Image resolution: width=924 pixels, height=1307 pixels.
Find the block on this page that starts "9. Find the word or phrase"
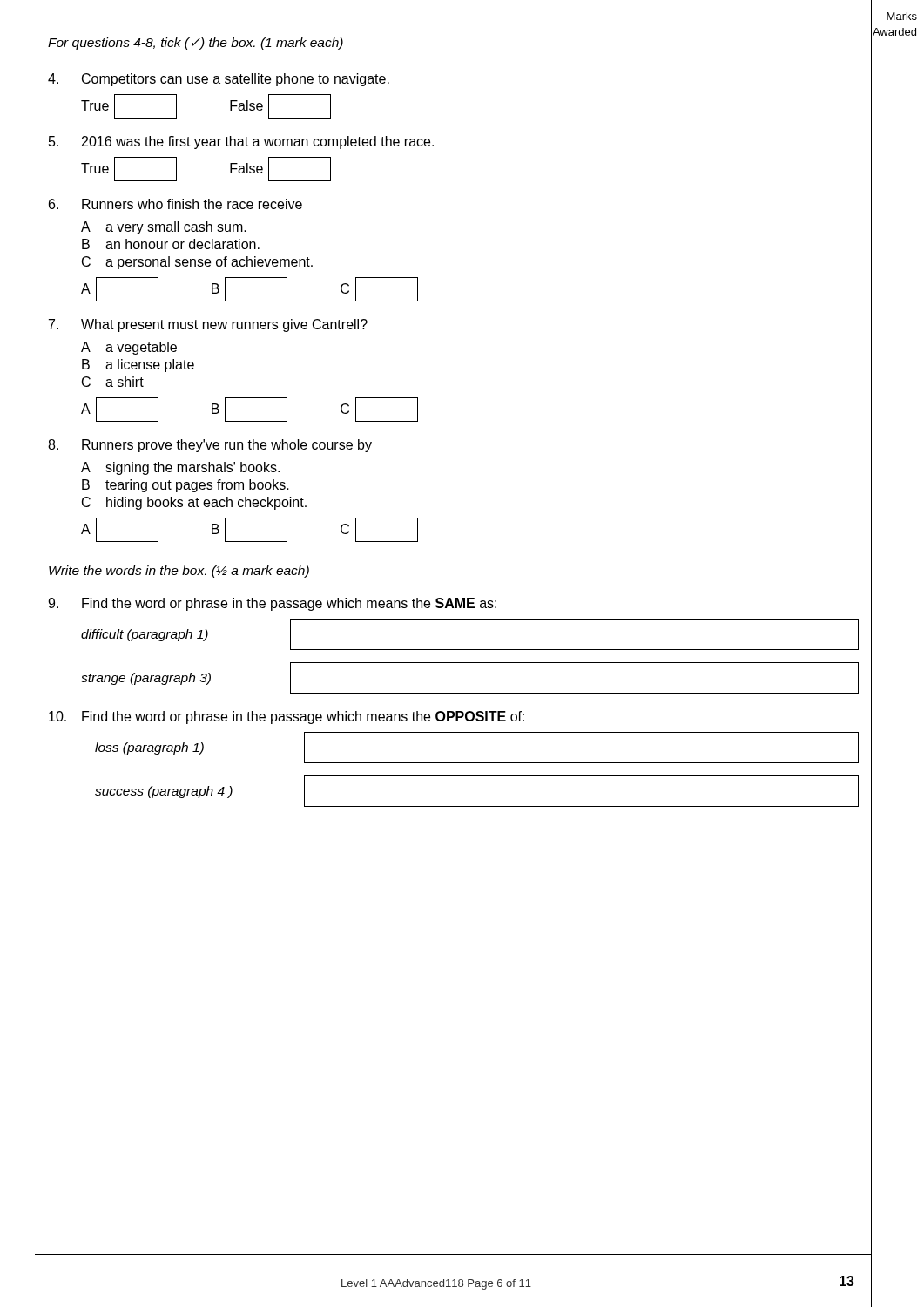click(x=453, y=645)
